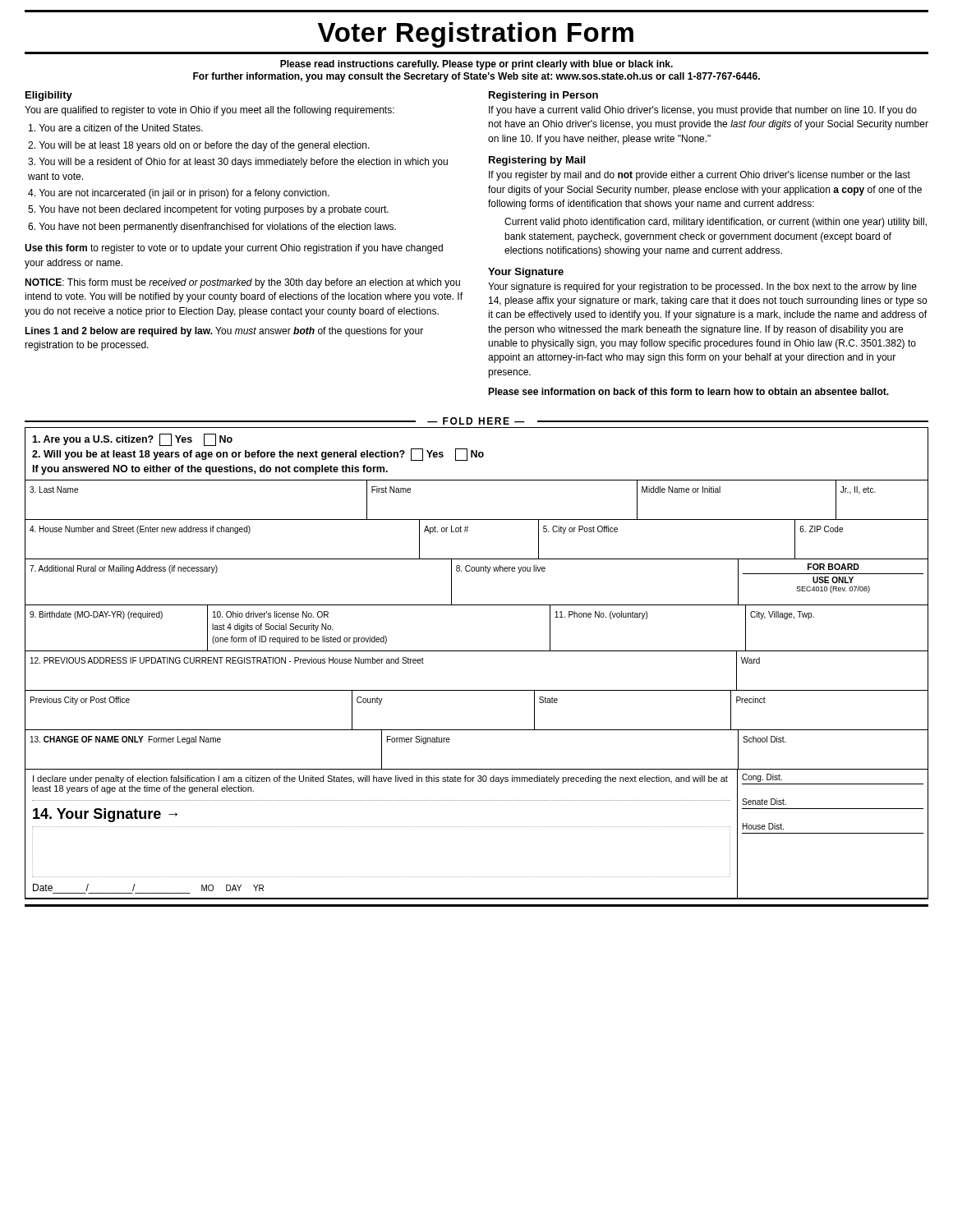Select the table that reads "Additional Rural or"

coord(476,582)
